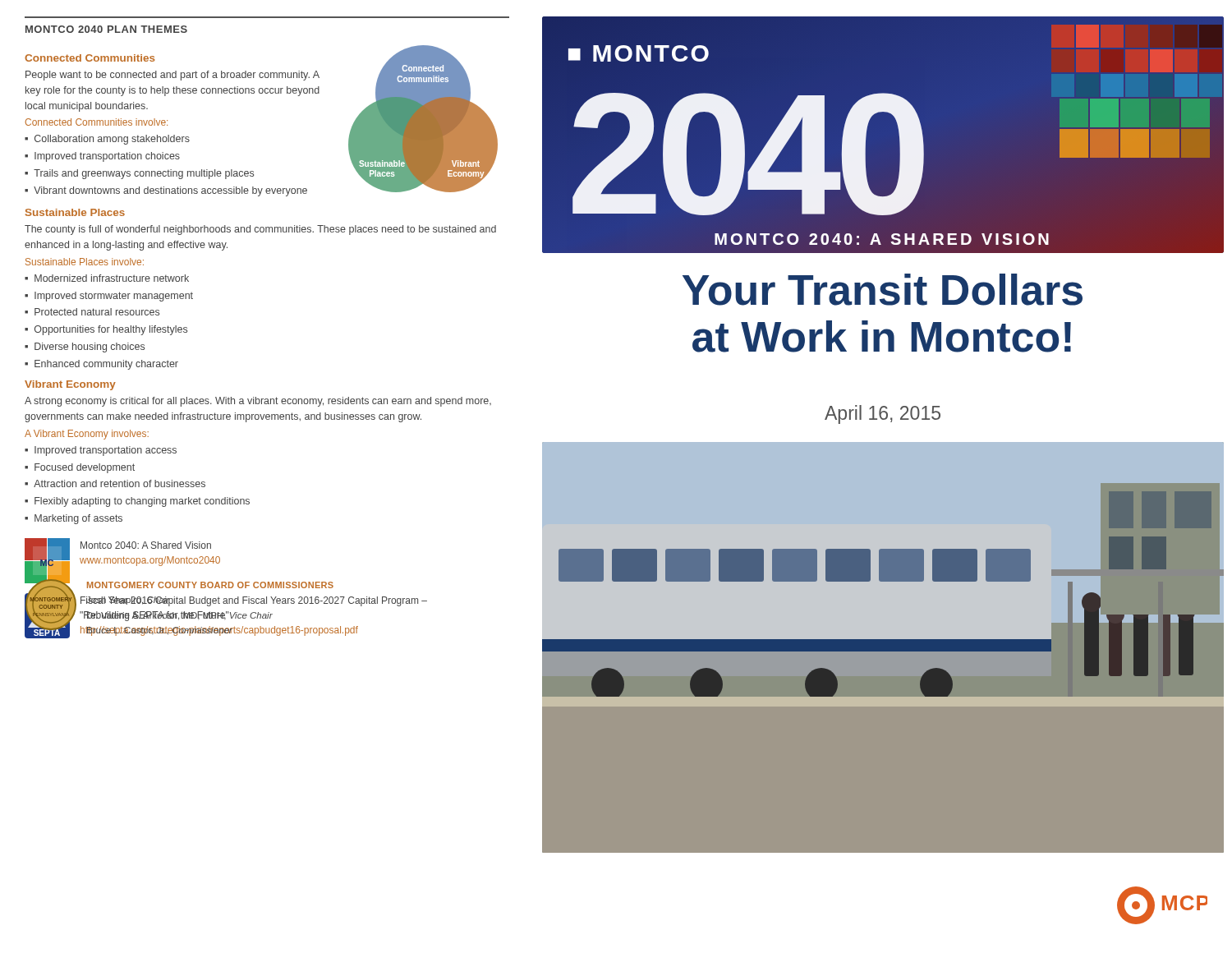Find the block on this page that starts "Trails and greenways connecting"
The width and height of the screenshot is (1232, 953).
pyautogui.click(x=144, y=173)
